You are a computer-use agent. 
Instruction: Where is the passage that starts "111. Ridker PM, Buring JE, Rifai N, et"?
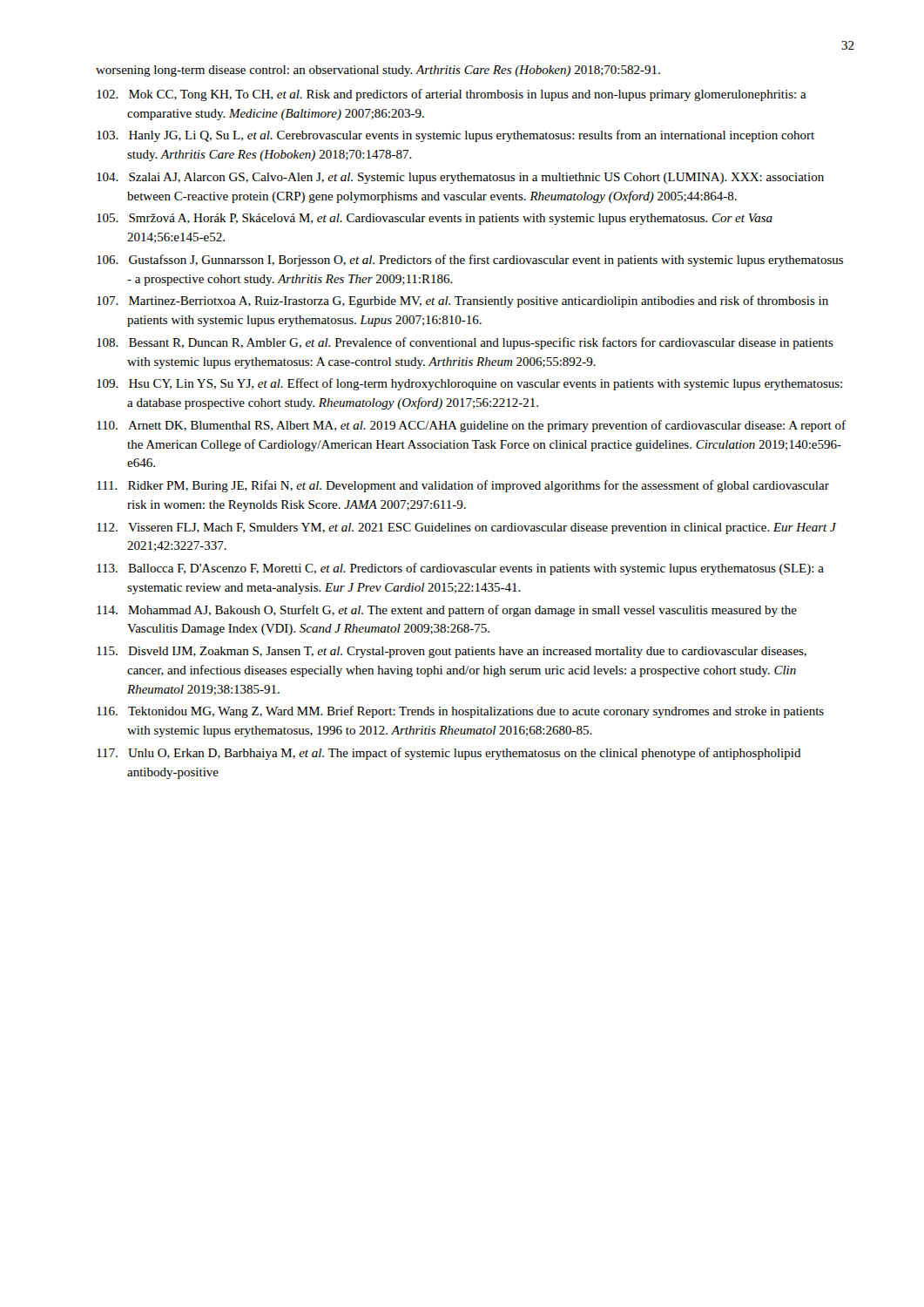coord(462,495)
